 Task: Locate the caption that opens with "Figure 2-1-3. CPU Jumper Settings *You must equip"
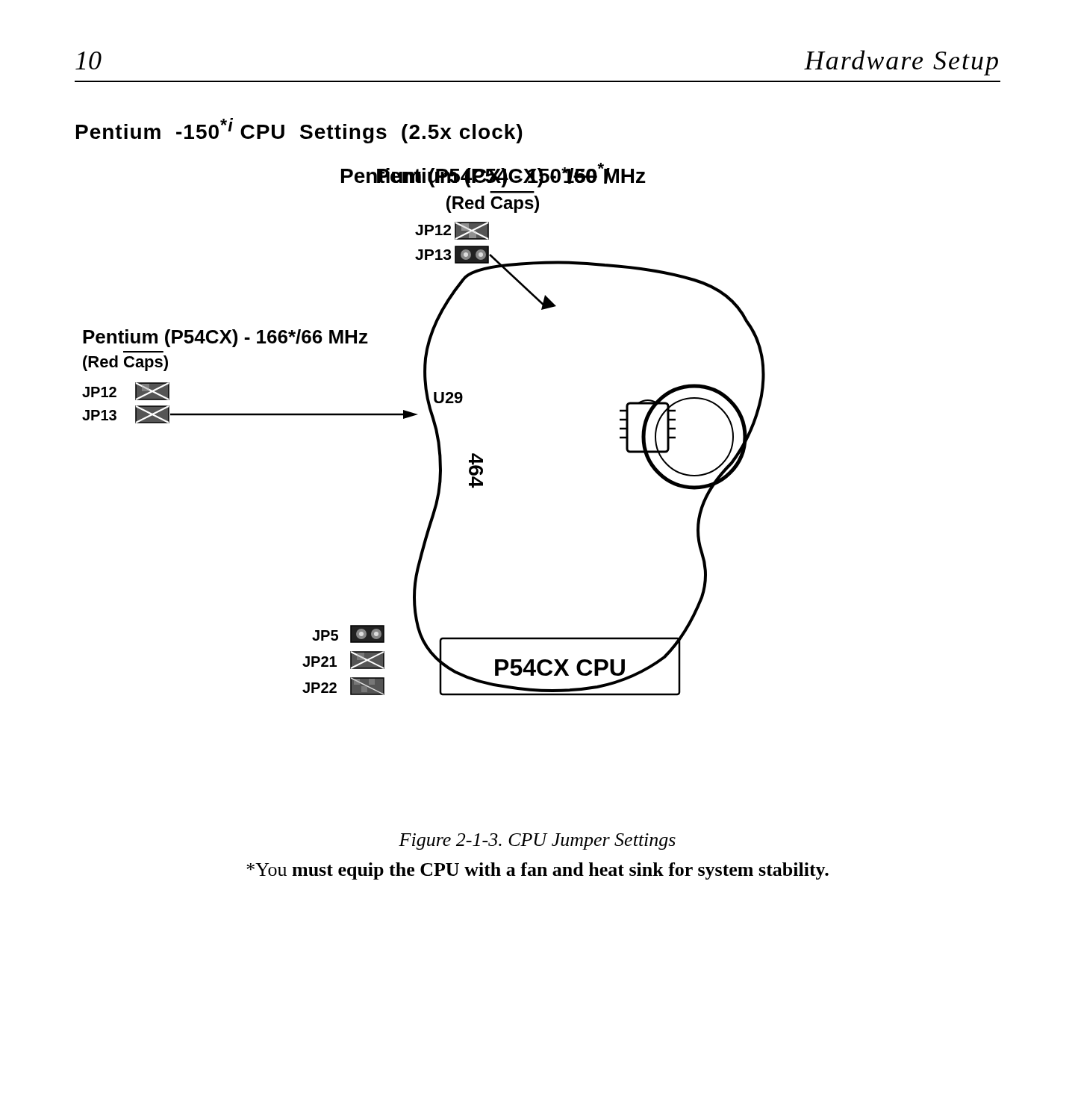[538, 855]
